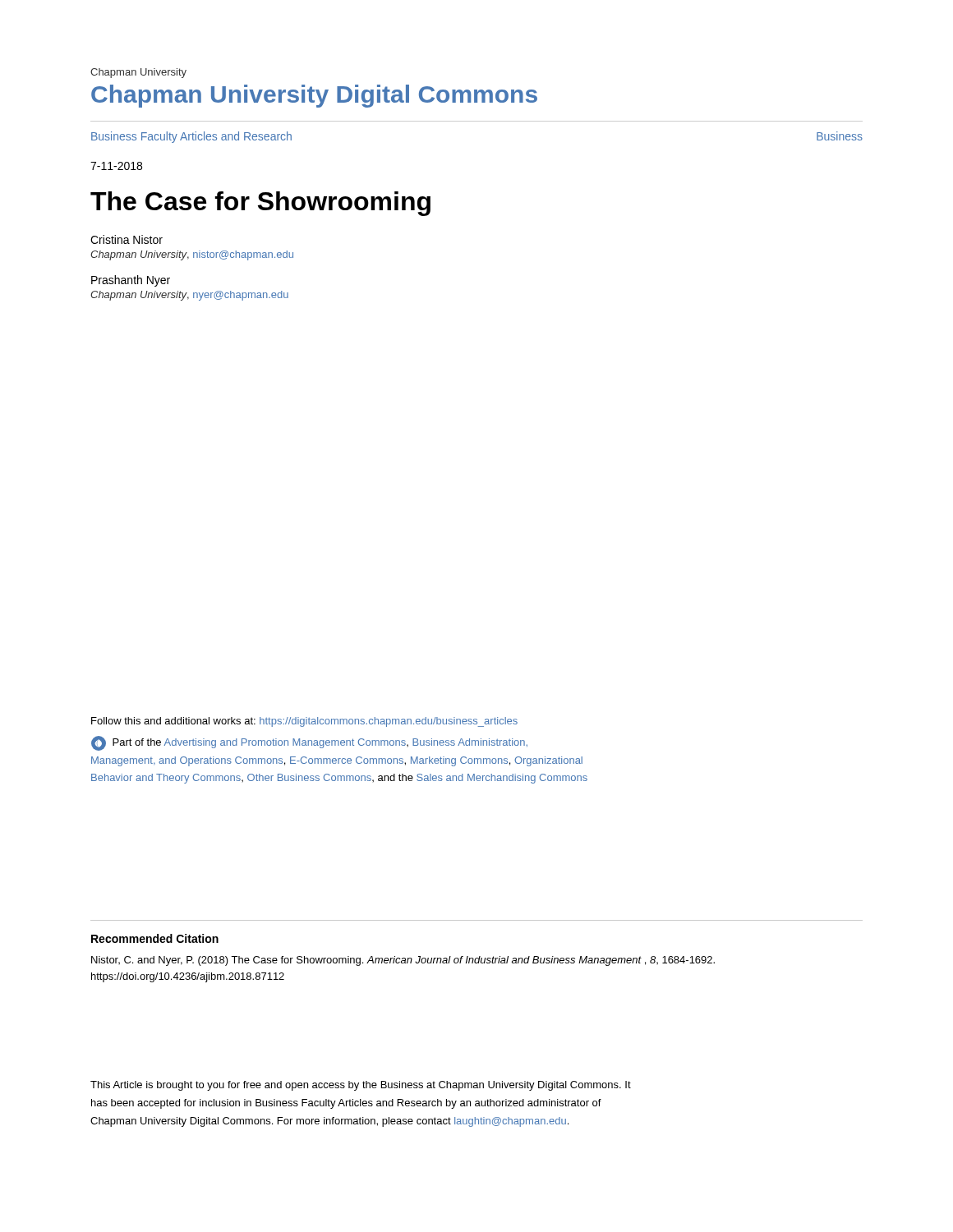This screenshot has width=953, height=1232.
Task: Navigate to the passage starting "Recommended Citation"
Action: [x=155, y=939]
